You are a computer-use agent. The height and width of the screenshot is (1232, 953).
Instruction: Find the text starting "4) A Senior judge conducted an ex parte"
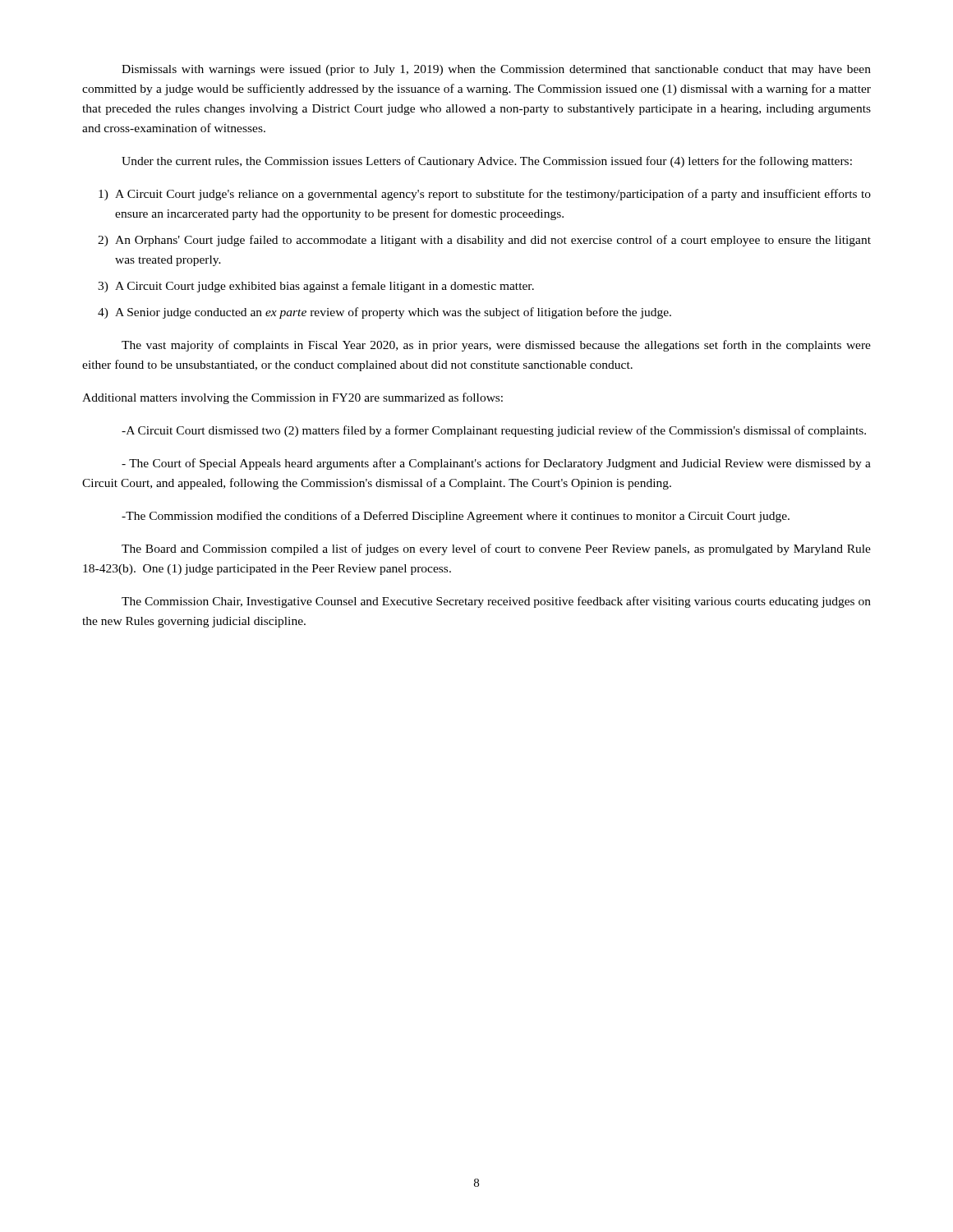(x=476, y=312)
